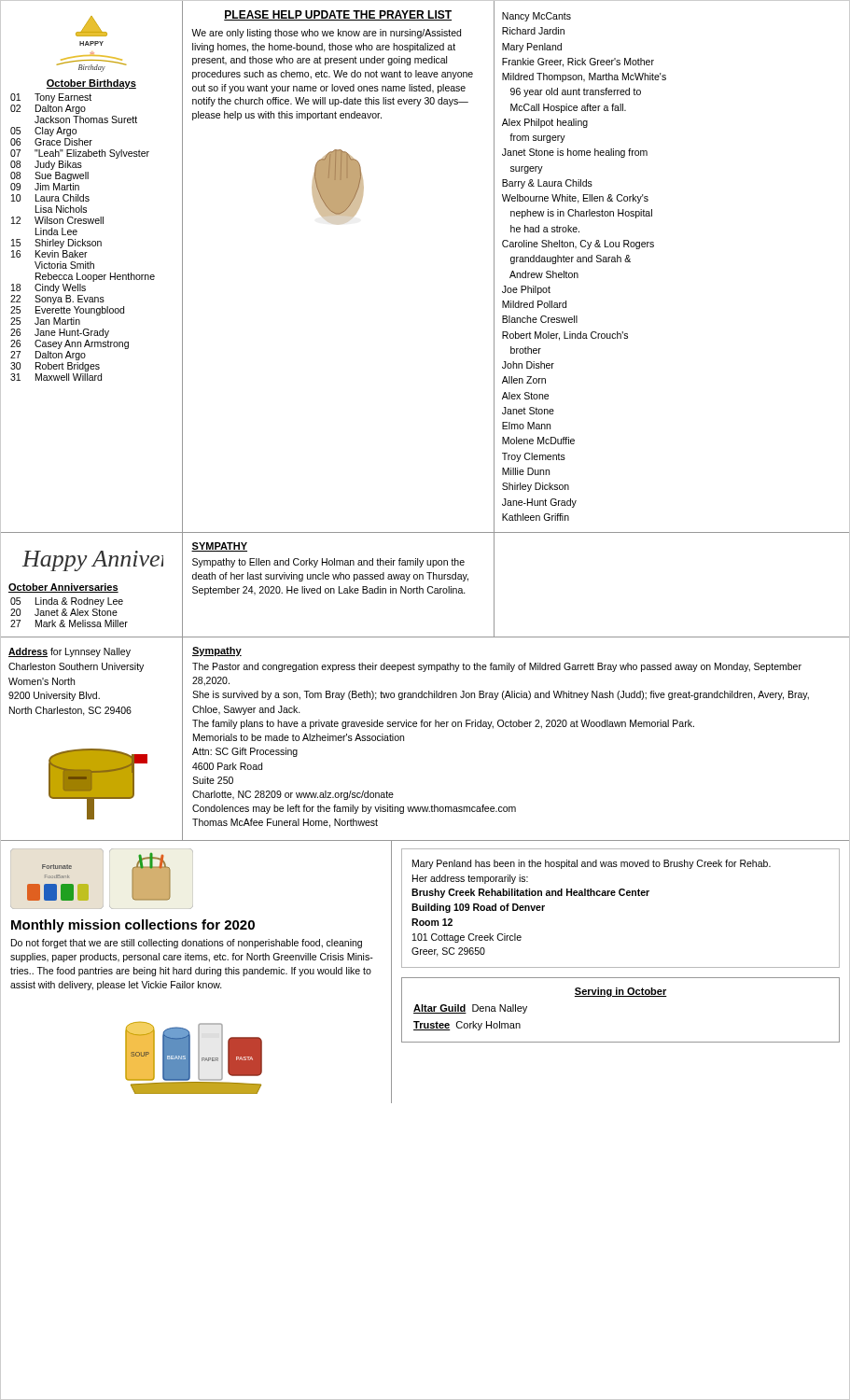Find the list item that reads "01Tony Earnest"

(91, 97)
